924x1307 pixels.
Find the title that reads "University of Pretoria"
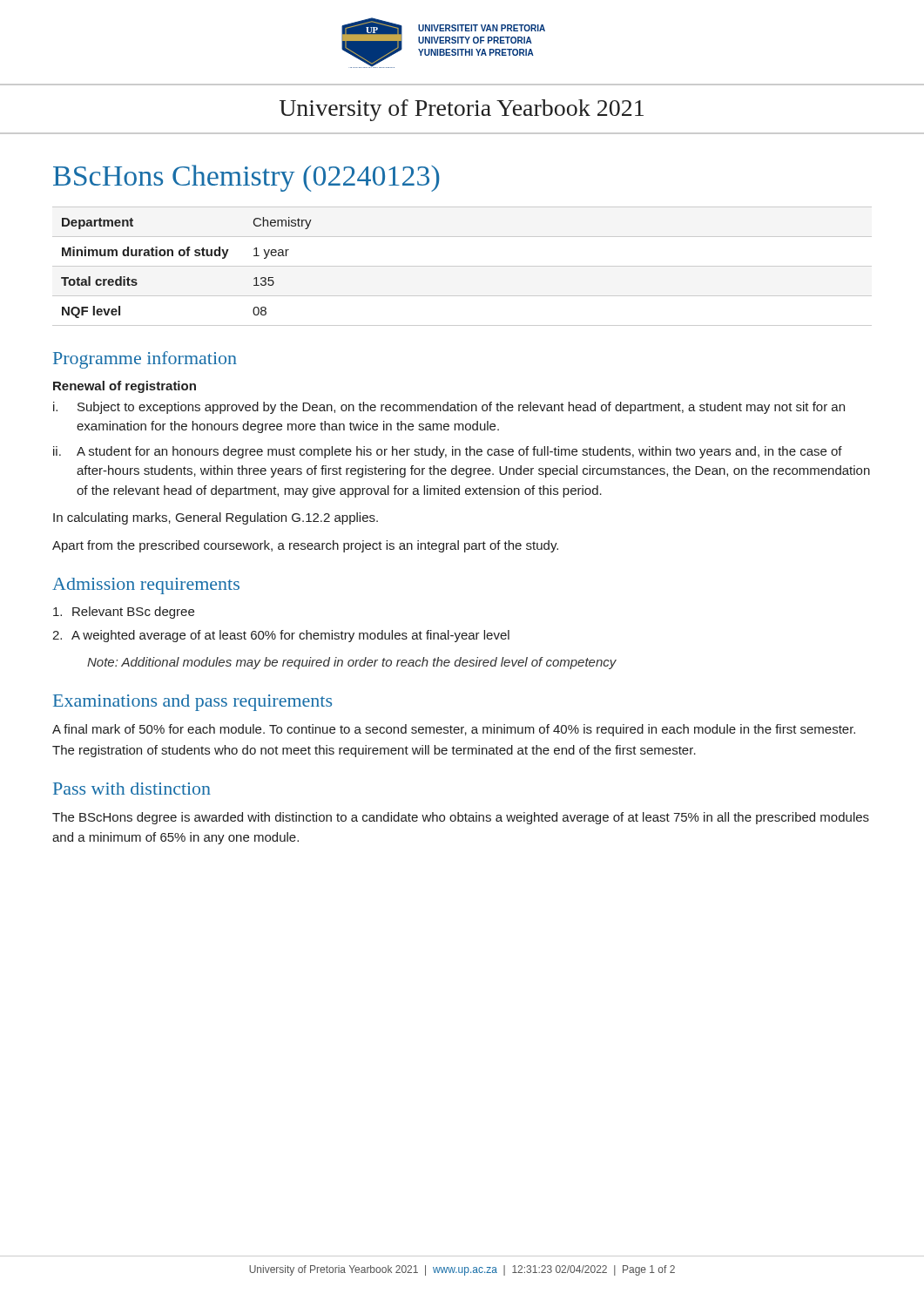tap(462, 108)
